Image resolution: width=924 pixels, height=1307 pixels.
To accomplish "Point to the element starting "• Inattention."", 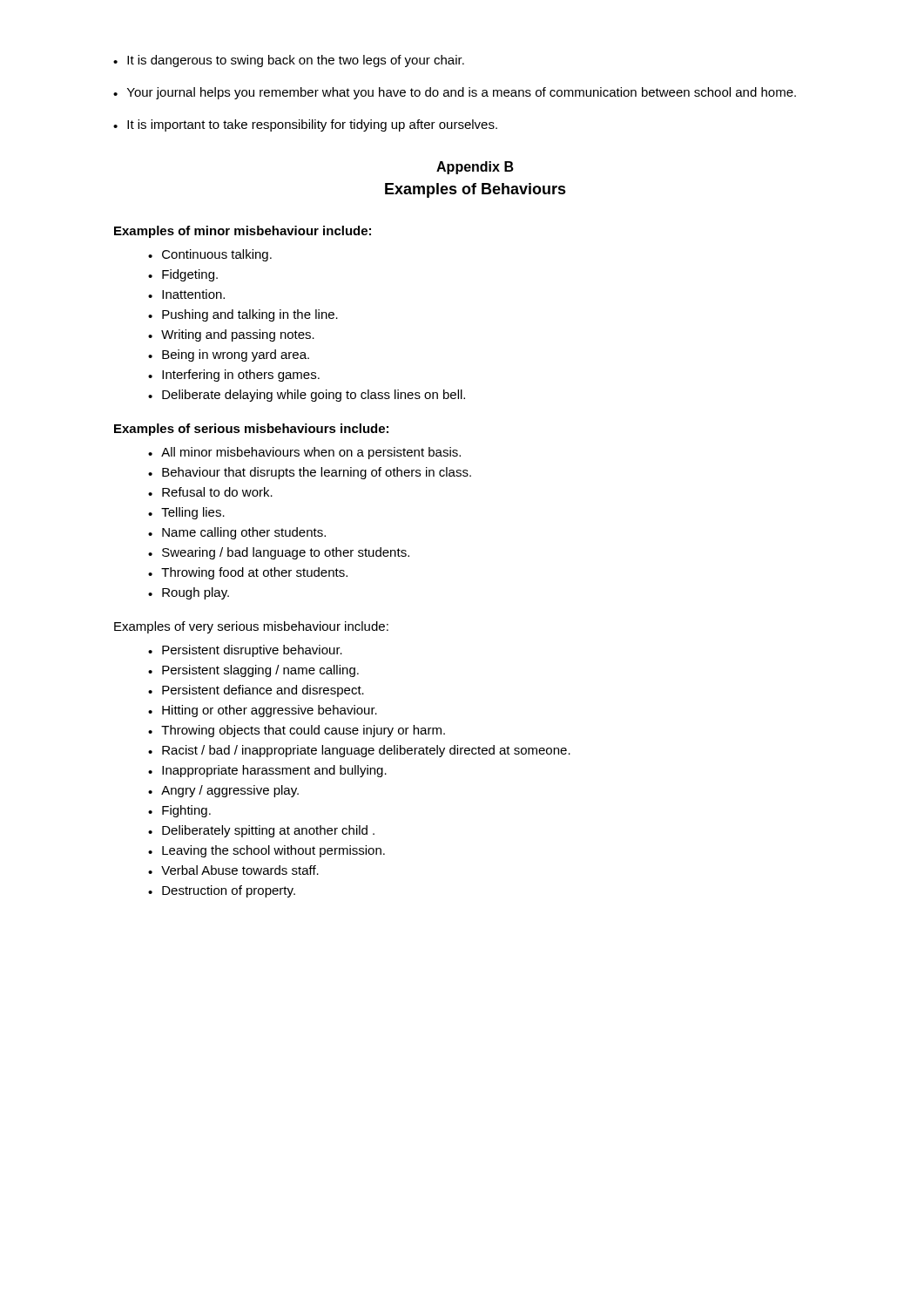I will coord(187,295).
